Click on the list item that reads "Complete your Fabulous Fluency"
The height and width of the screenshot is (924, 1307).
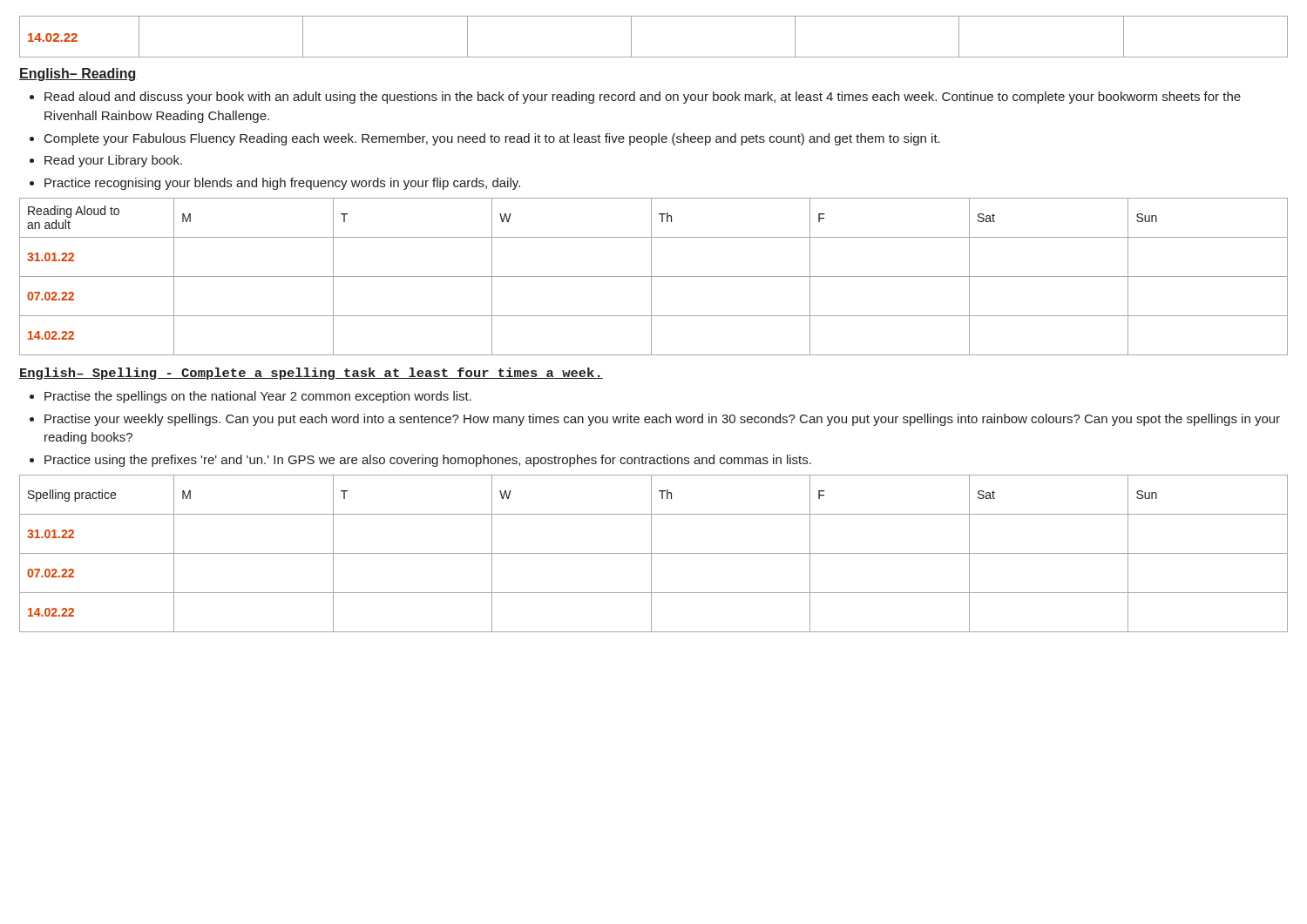(x=492, y=138)
